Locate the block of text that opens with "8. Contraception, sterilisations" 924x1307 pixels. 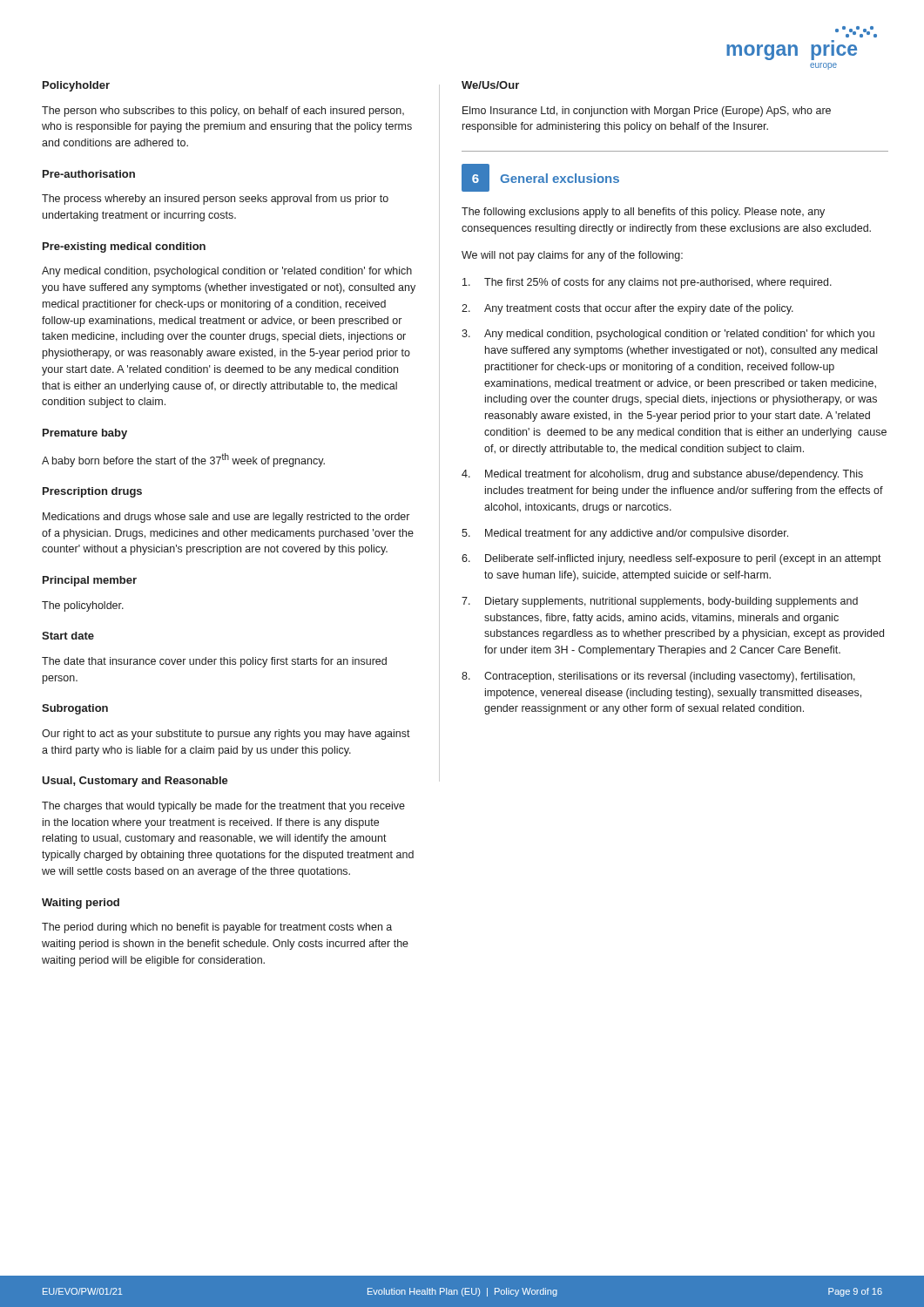[675, 693]
